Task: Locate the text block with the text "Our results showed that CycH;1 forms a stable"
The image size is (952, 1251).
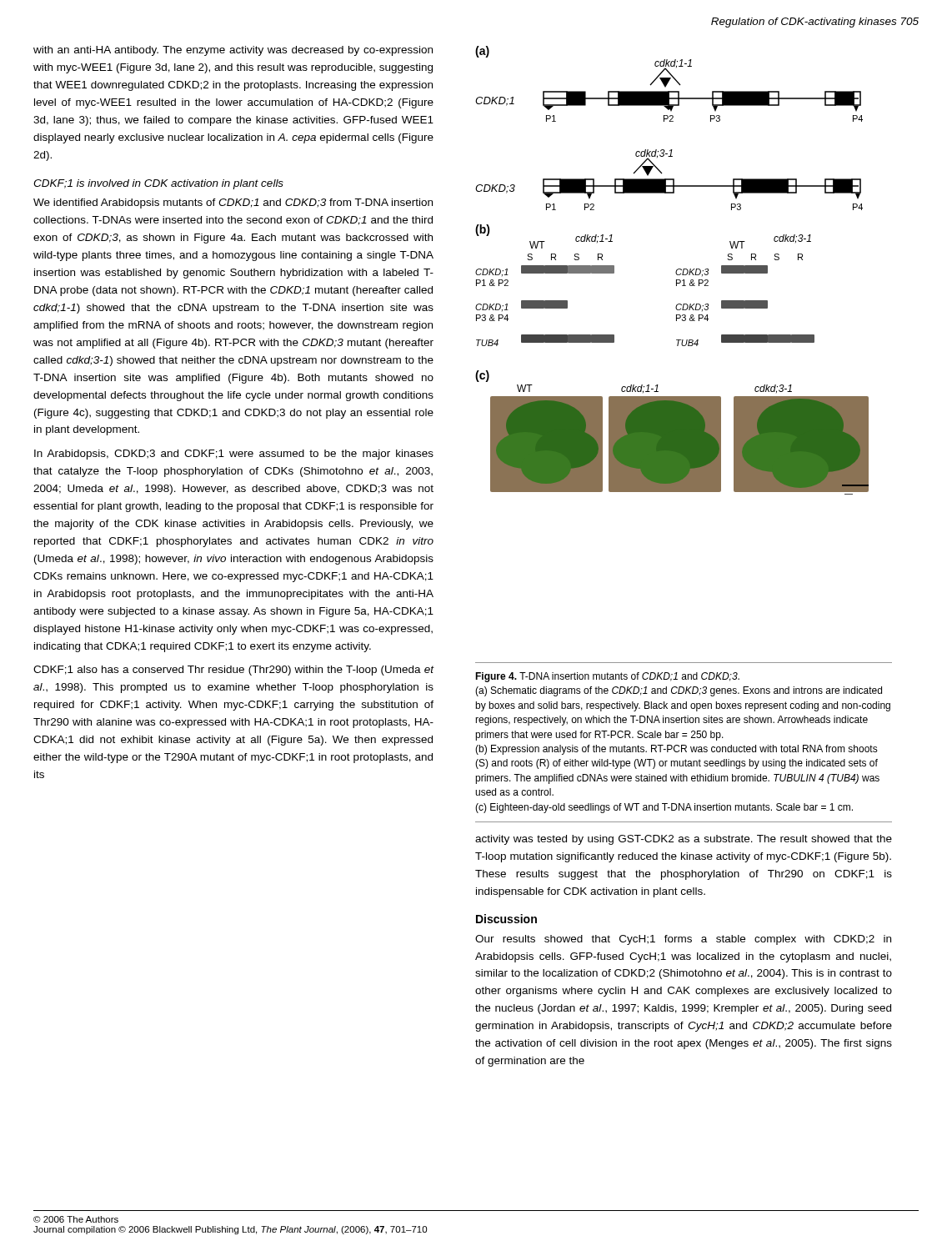Action: pyautogui.click(x=684, y=1000)
